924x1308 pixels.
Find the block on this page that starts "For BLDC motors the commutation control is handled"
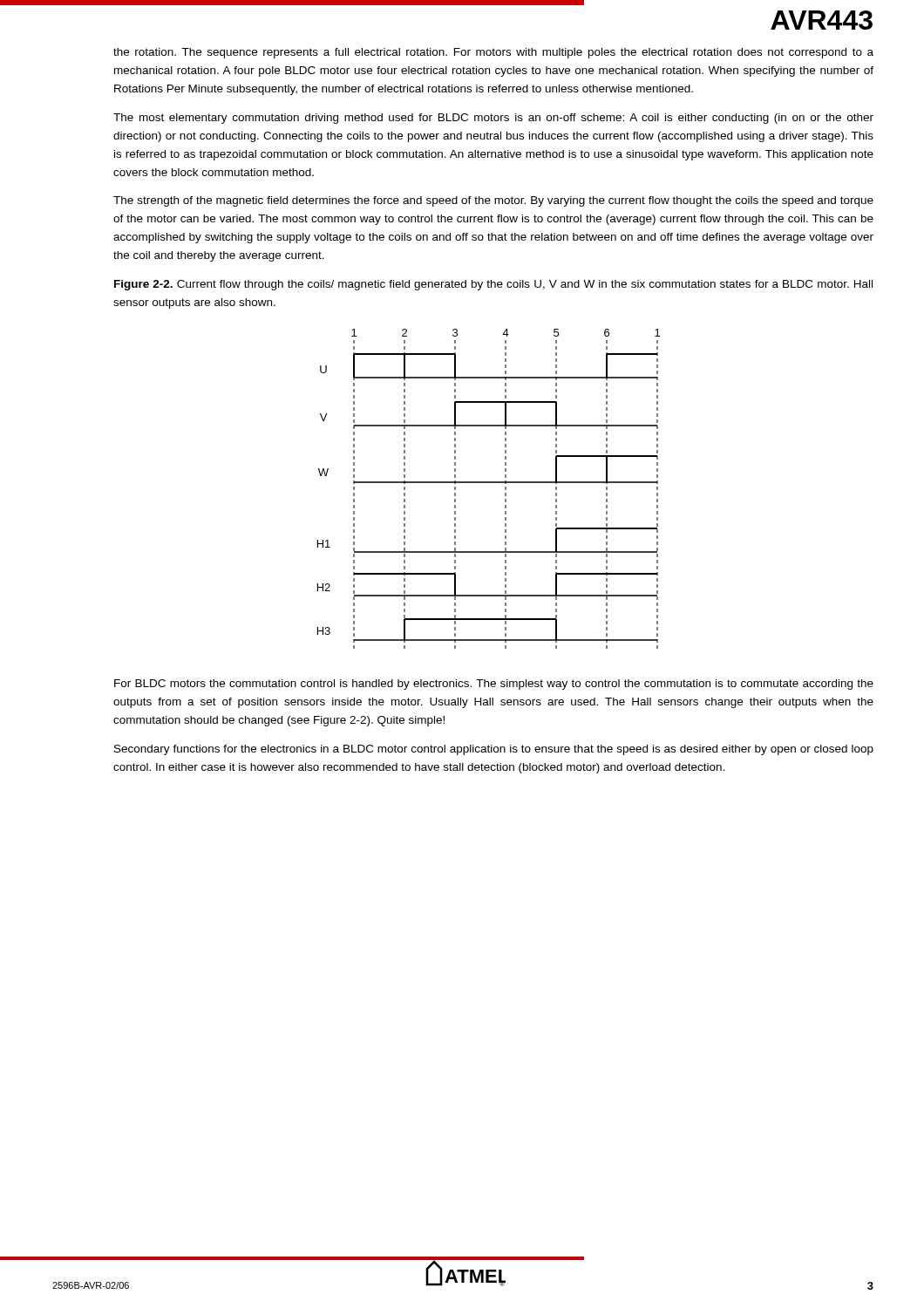pyautogui.click(x=493, y=701)
